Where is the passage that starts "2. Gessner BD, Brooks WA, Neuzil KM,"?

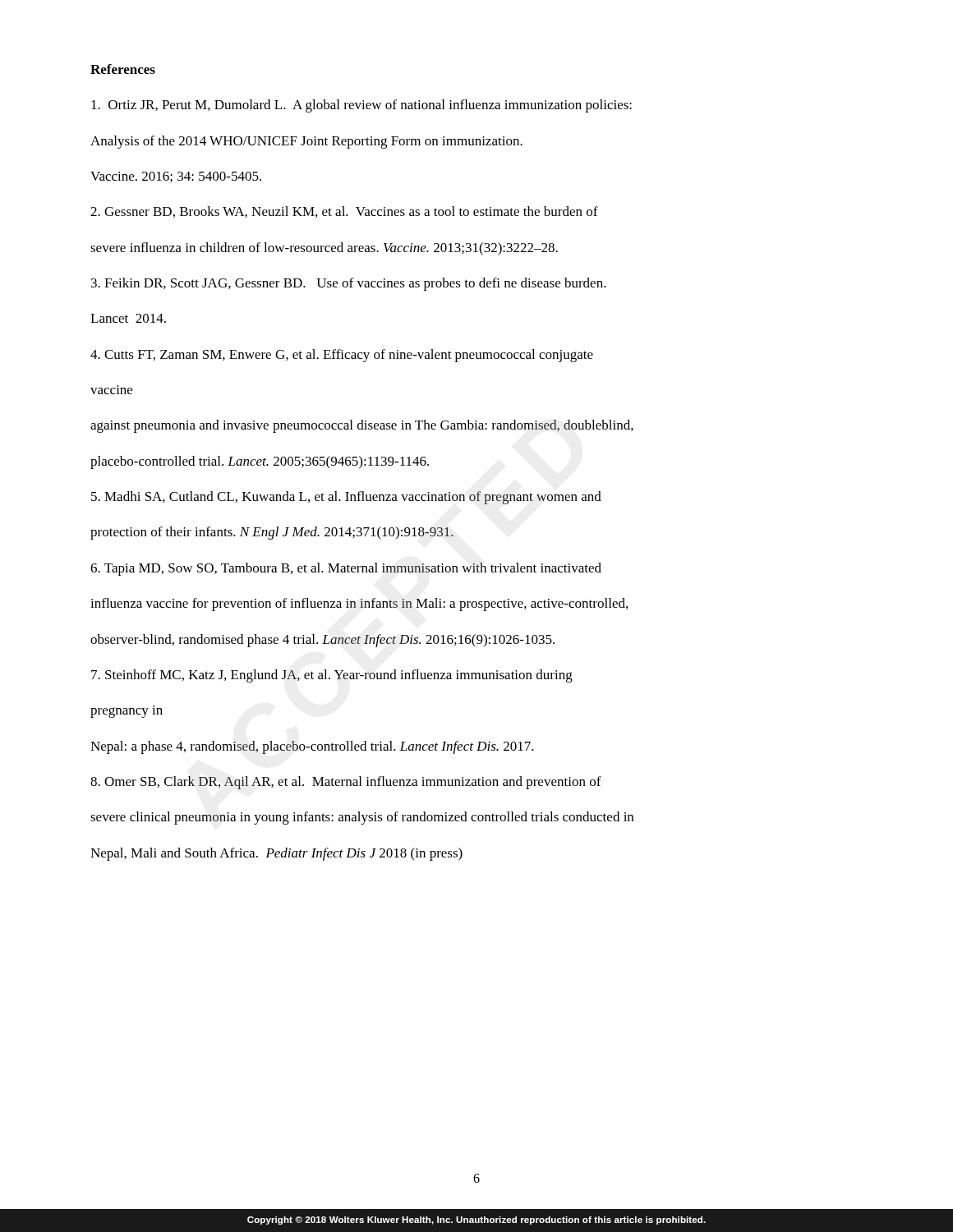[344, 212]
